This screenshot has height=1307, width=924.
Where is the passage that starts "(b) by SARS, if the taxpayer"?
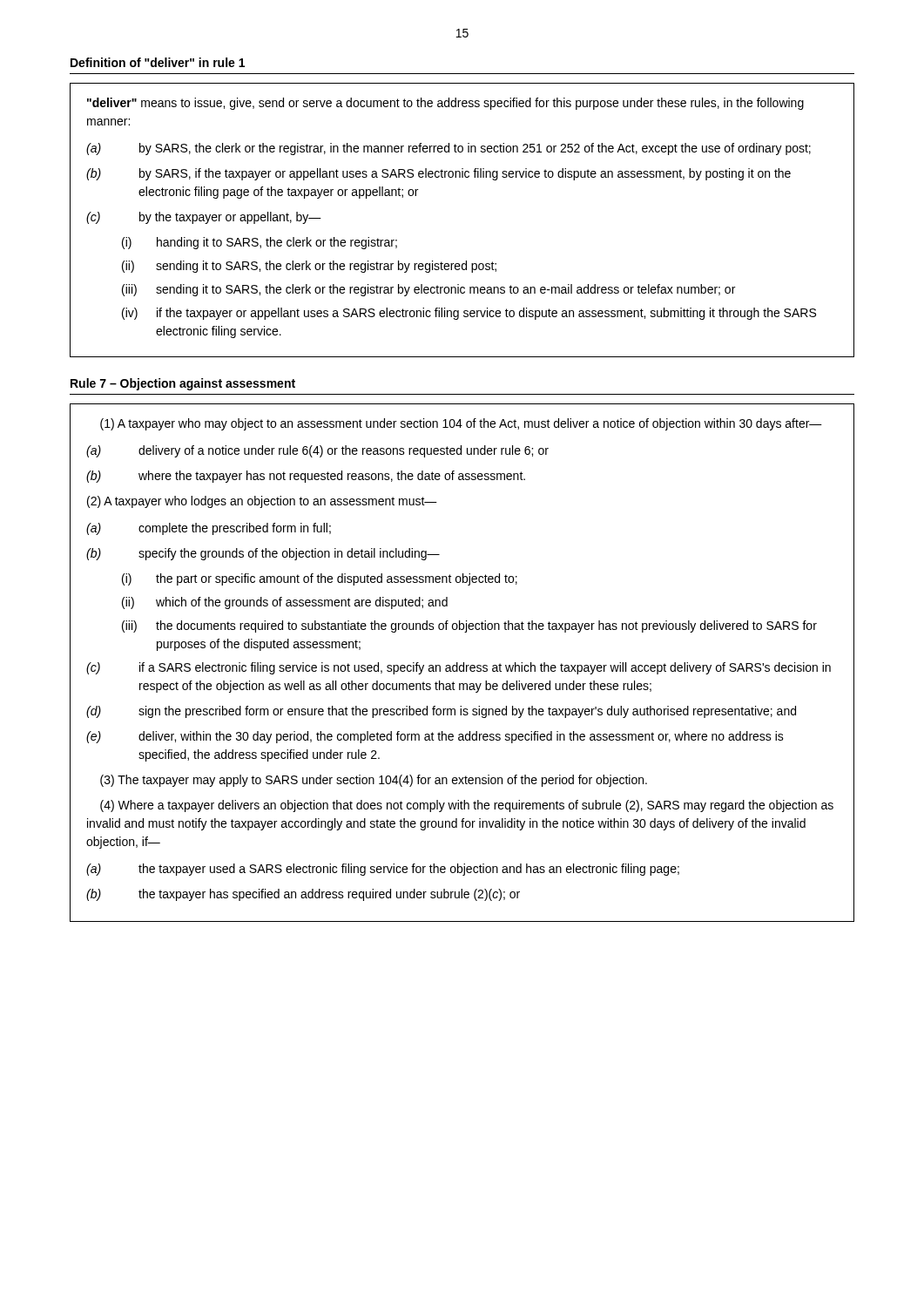pos(462,183)
